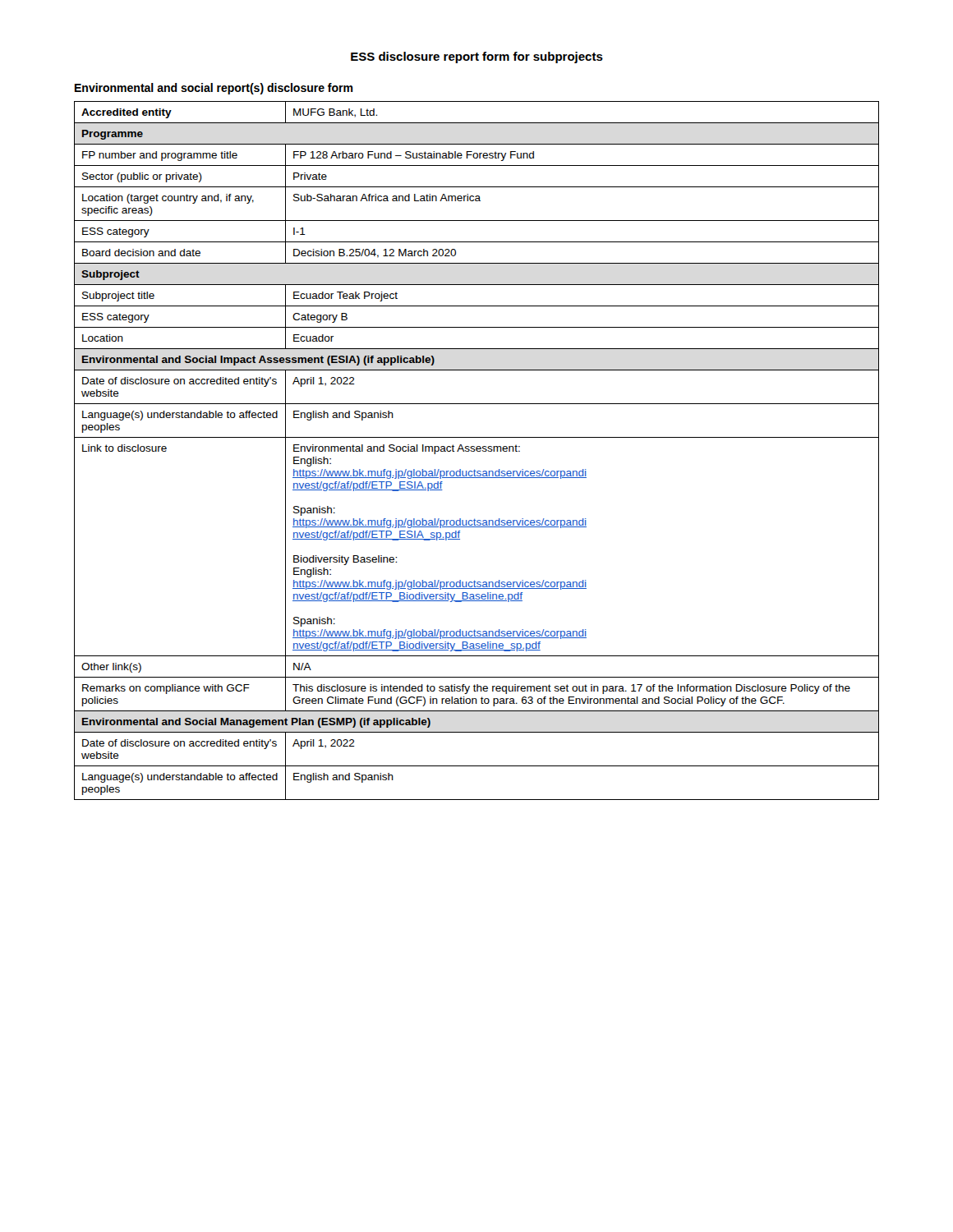Screen dimensions: 1232x953
Task: Click where it says "Environmental and social report(s) disclosure form"
Action: (x=214, y=88)
